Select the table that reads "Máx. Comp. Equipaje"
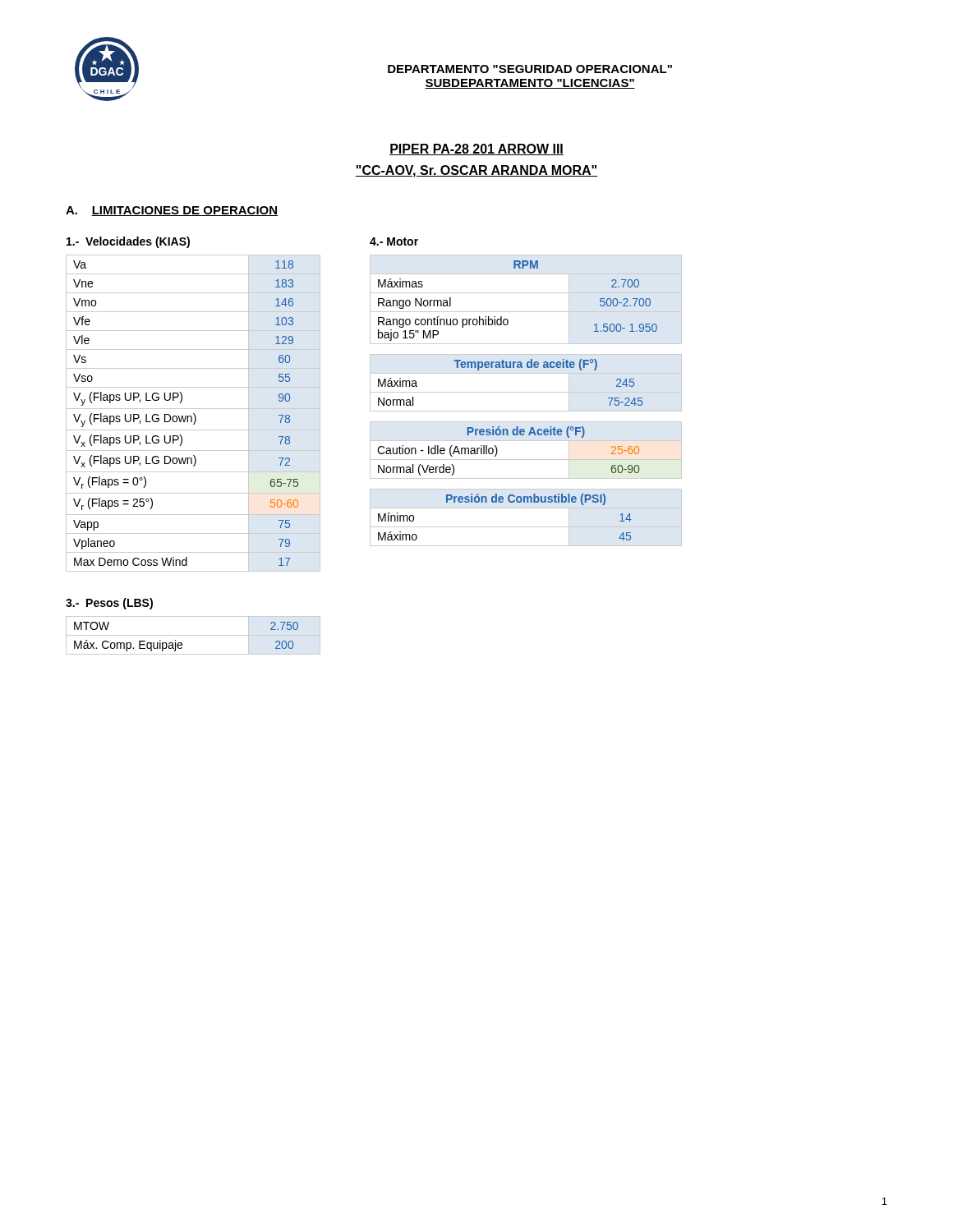This screenshot has height=1232, width=953. (193, 635)
